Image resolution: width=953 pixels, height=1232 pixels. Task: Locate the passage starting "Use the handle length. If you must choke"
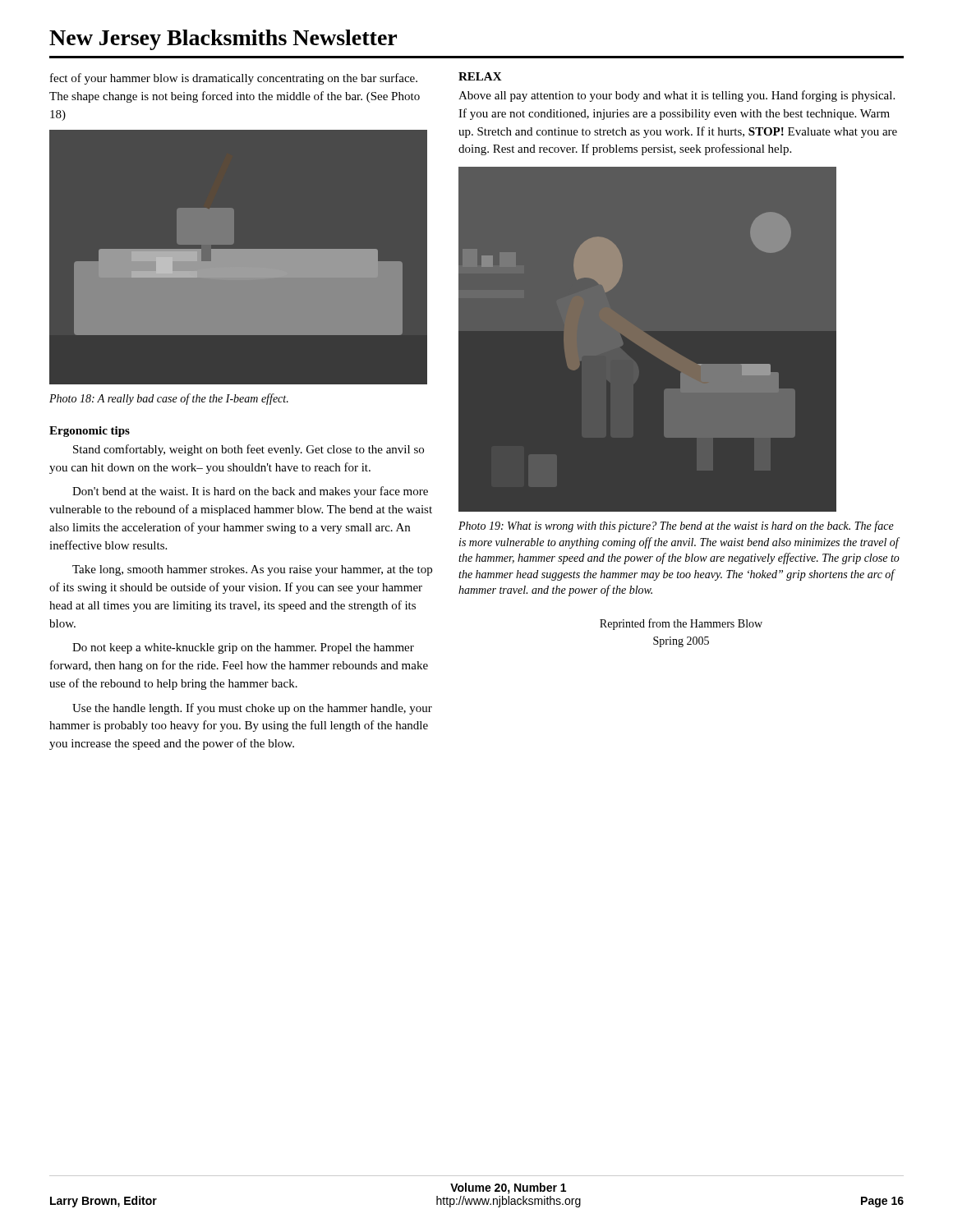point(241,726)
